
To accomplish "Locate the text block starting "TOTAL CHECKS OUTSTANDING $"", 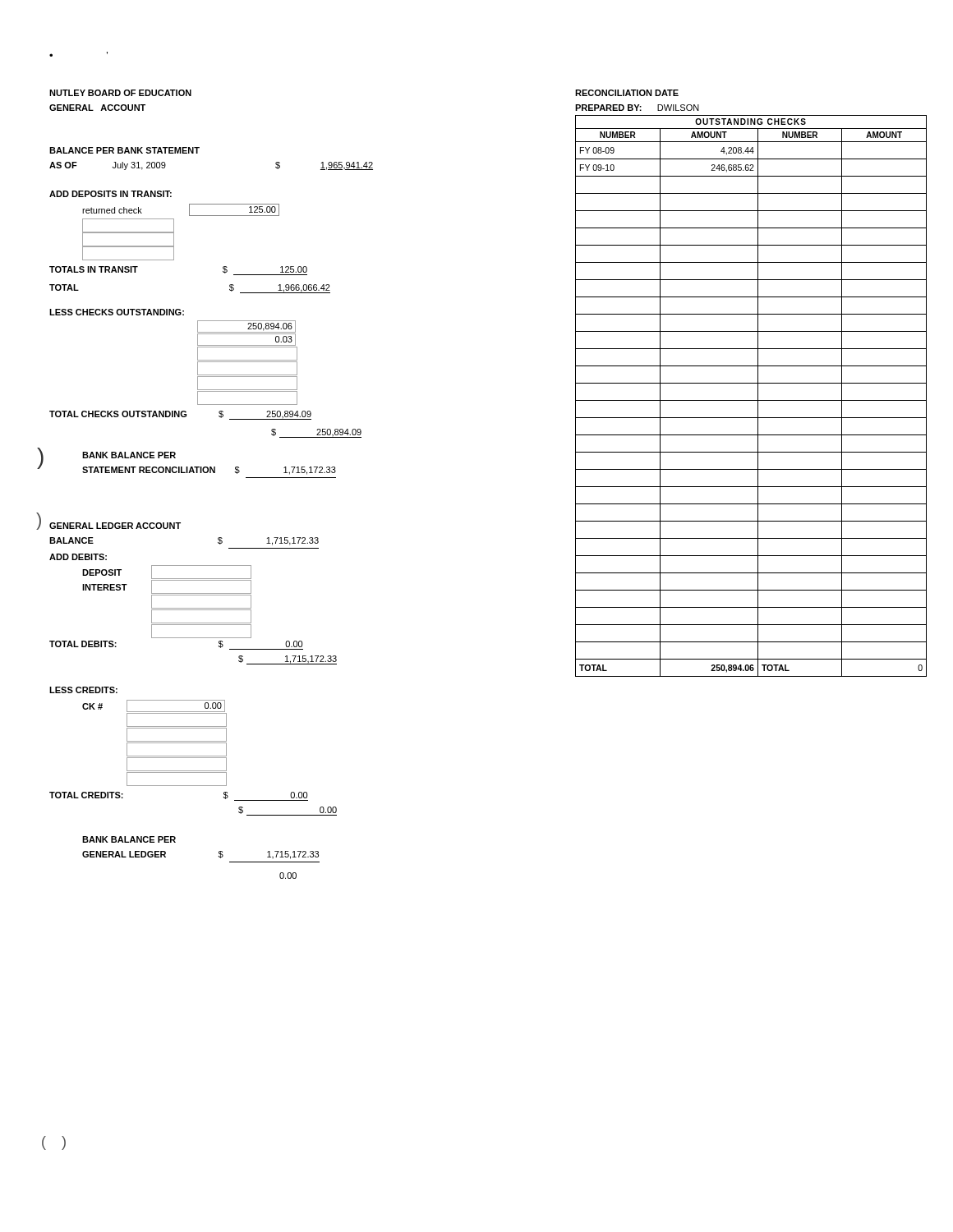I will [180, 414].
